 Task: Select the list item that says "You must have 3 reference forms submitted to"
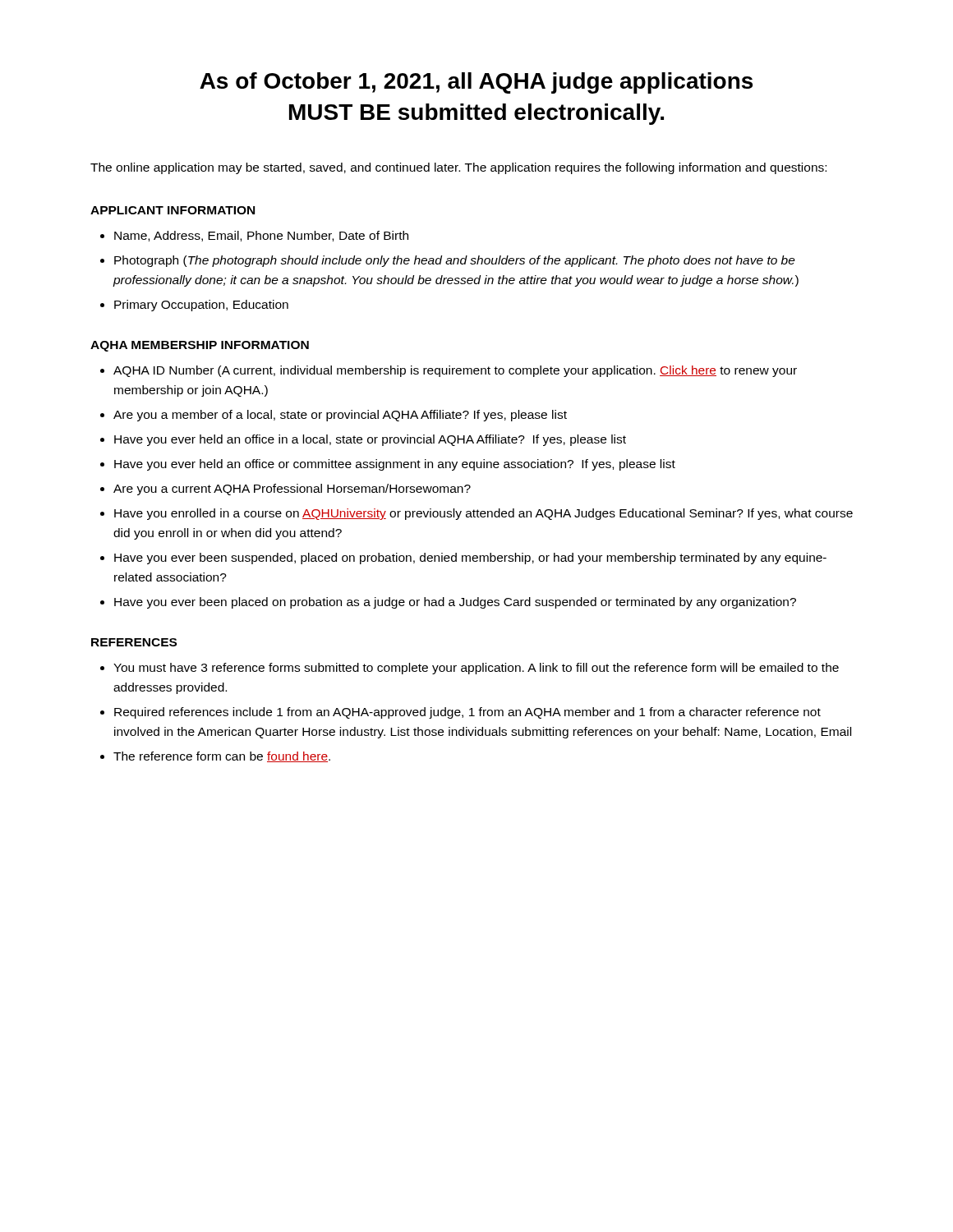(x=476, y=677)
